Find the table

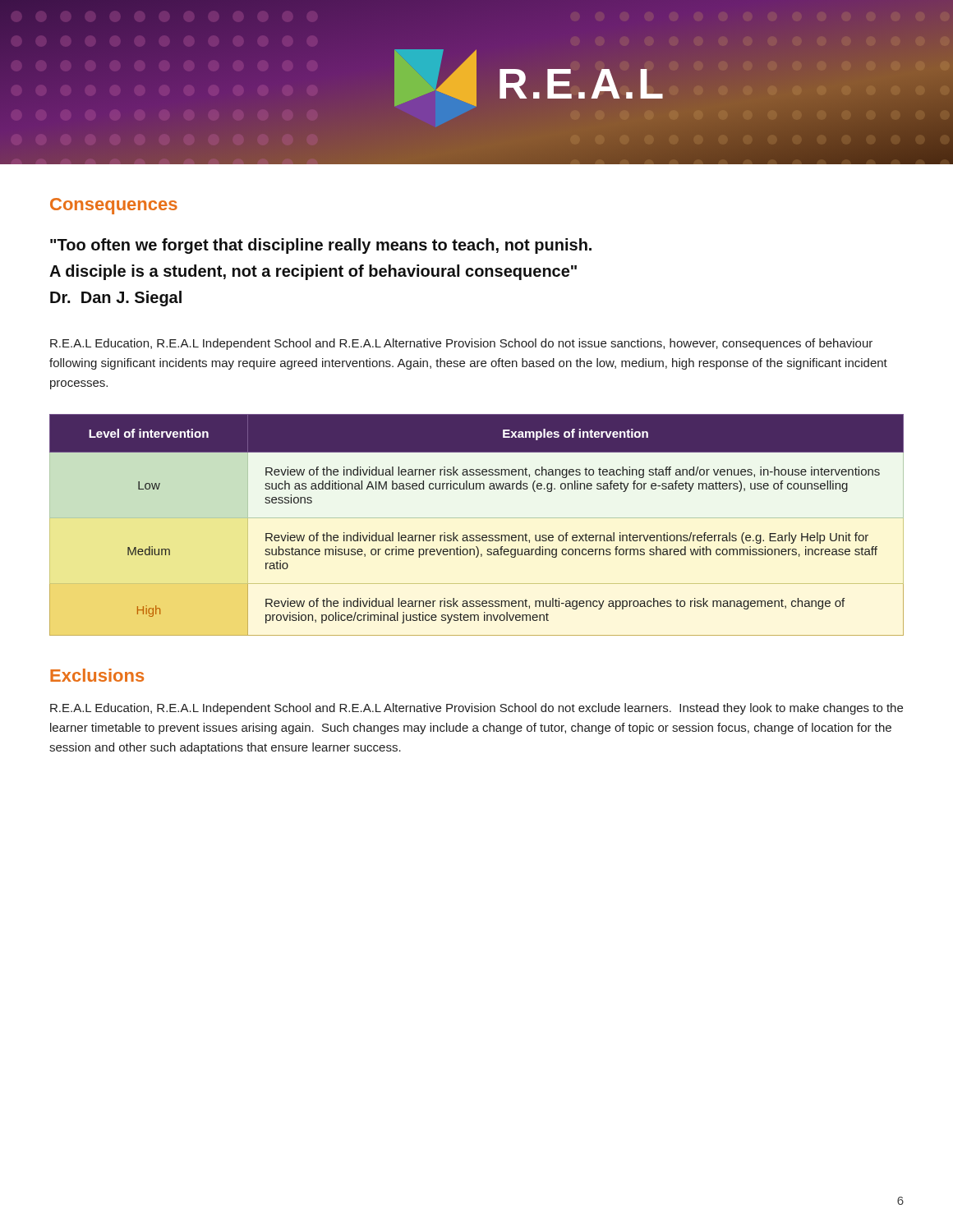point(476,525)
